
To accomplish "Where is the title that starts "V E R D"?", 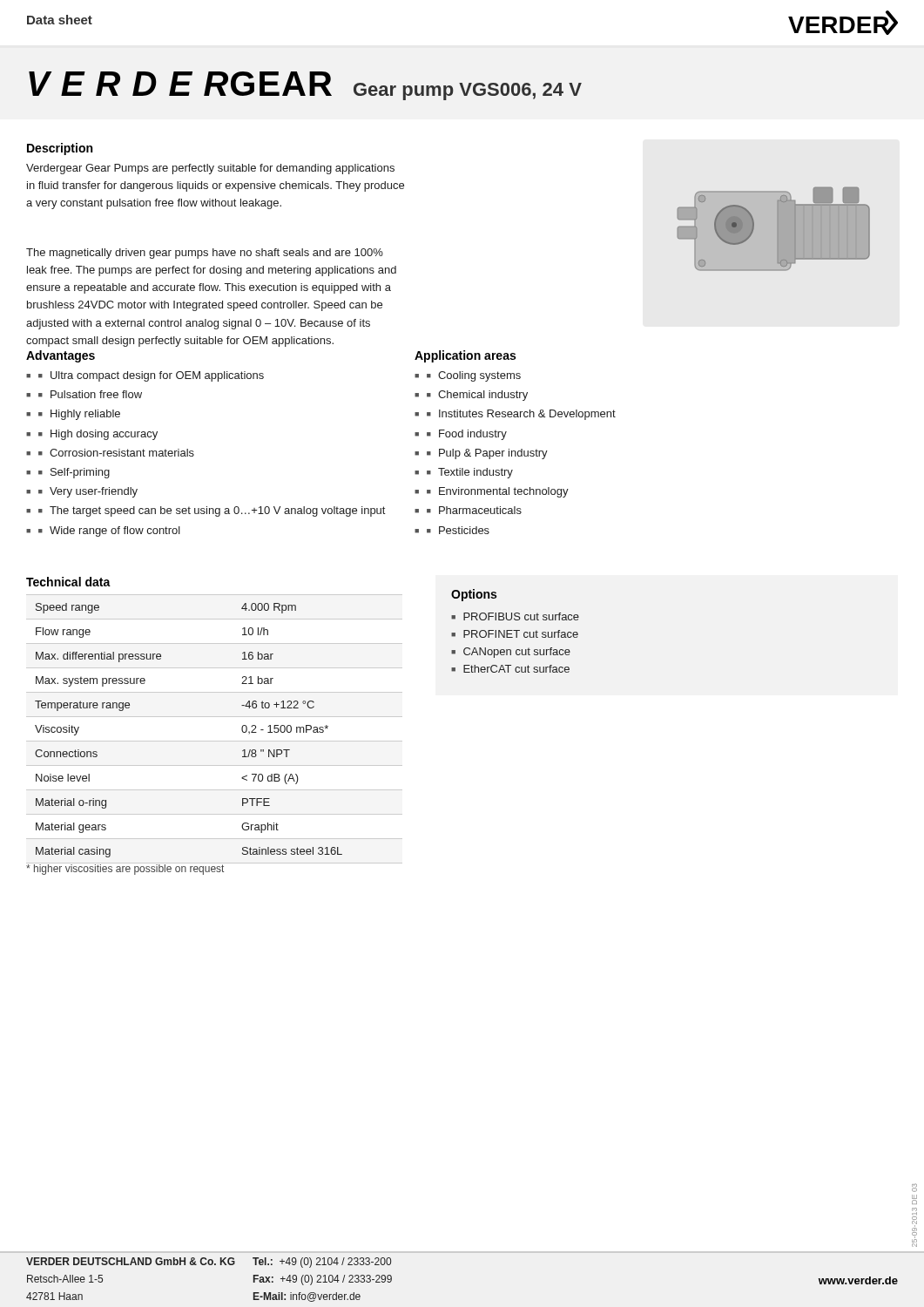I will pyautogui.click(x=304, y=84).
